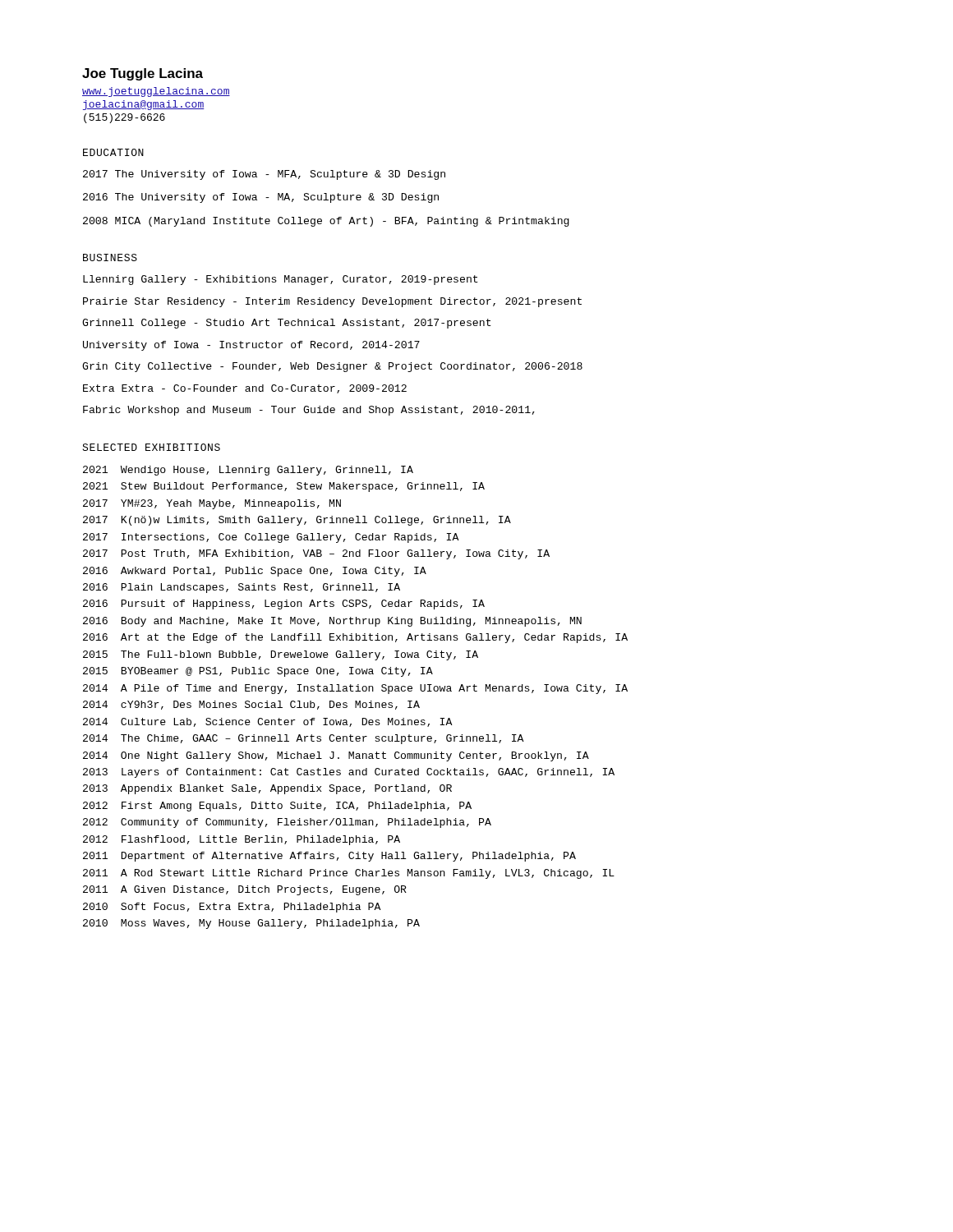The width and height of the screenshot is (953, 1232).
Task: Point to the block beginning "2017 The University of Iowa - MFA, Sculpture"
Action: (264, 175)
